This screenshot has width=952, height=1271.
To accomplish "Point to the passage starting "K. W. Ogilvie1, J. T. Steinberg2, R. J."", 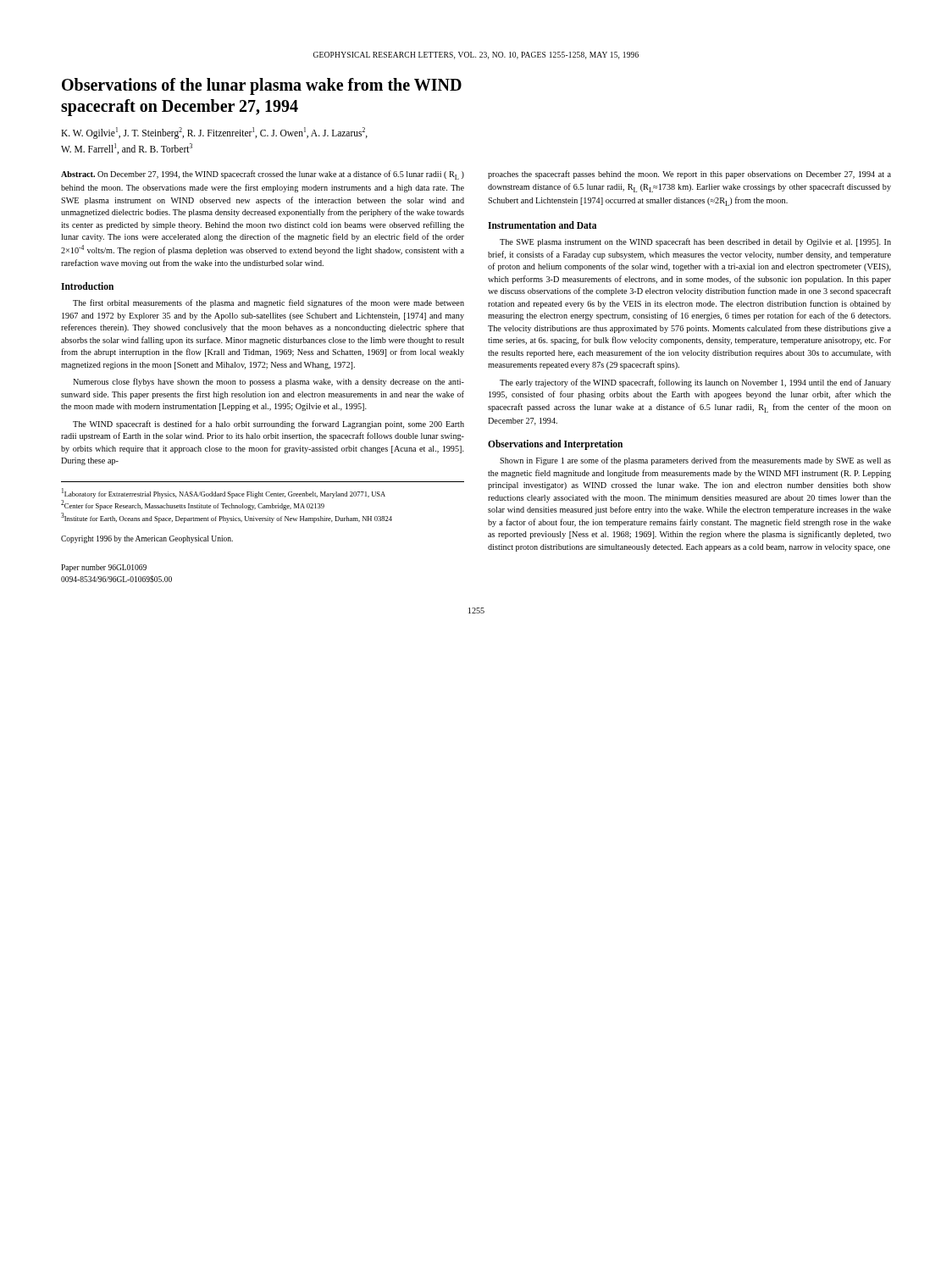I will click(x=214, y=140).
